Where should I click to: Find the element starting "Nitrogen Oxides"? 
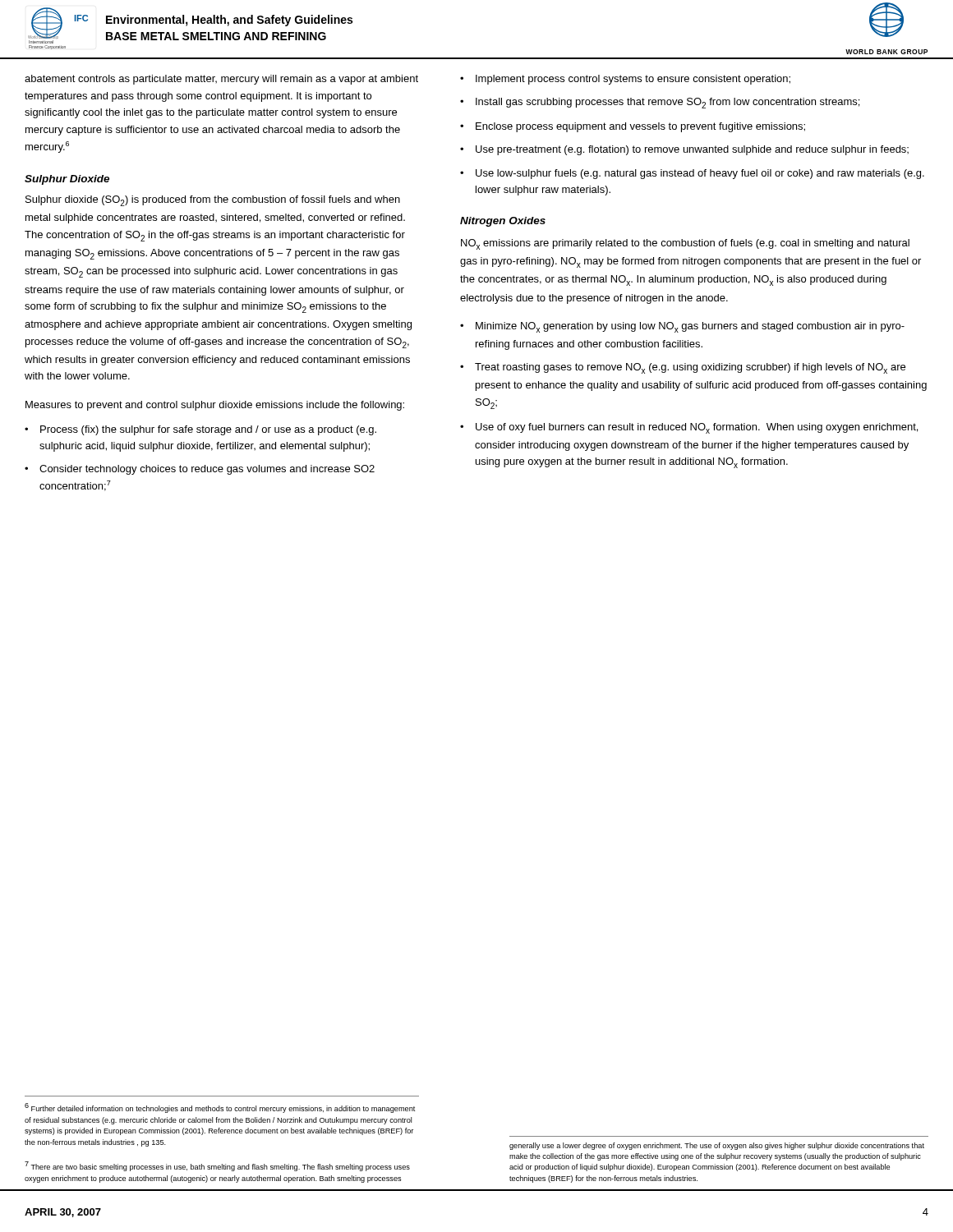(503, 220)
